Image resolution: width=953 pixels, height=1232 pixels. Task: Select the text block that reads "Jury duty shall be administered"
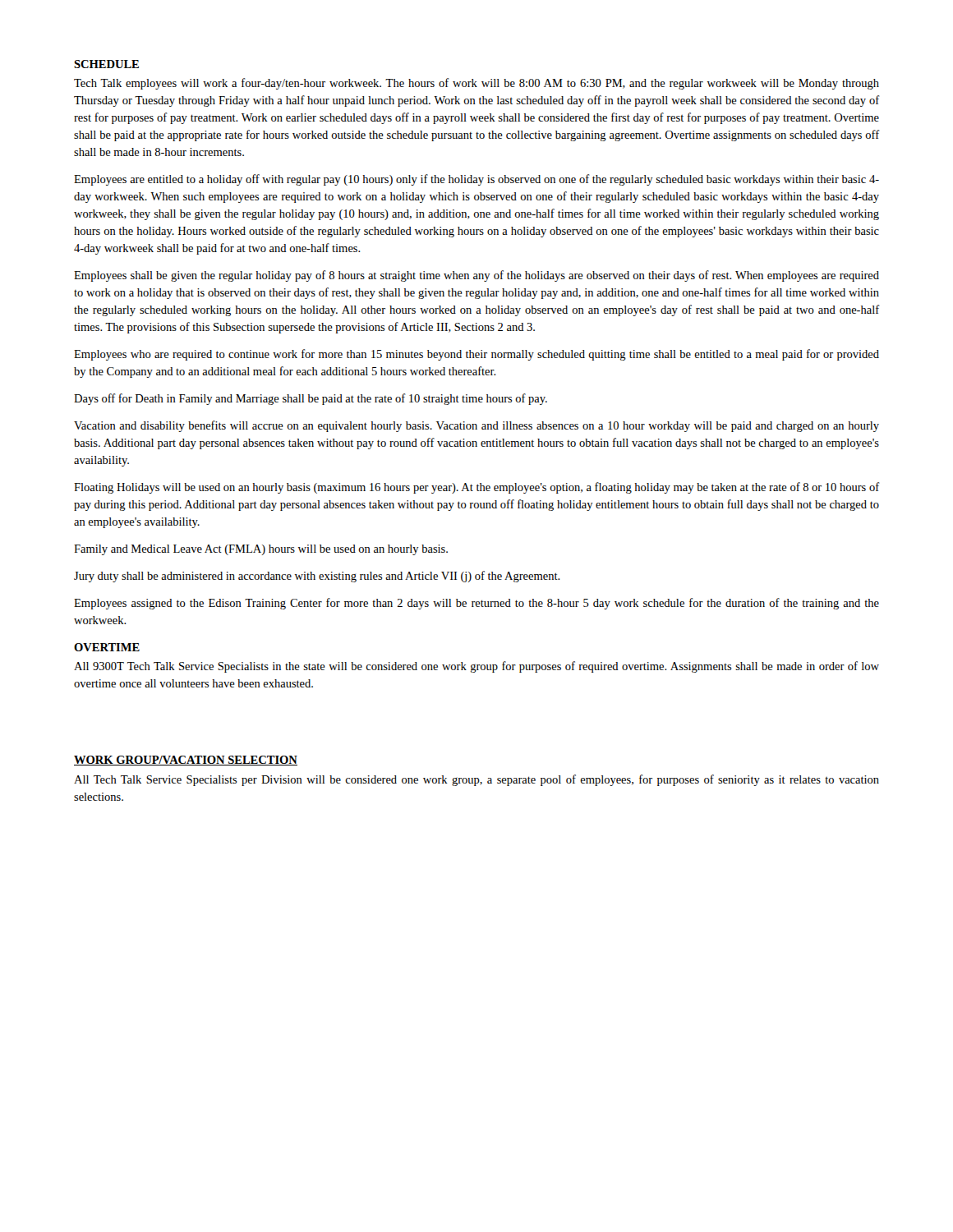476,576
